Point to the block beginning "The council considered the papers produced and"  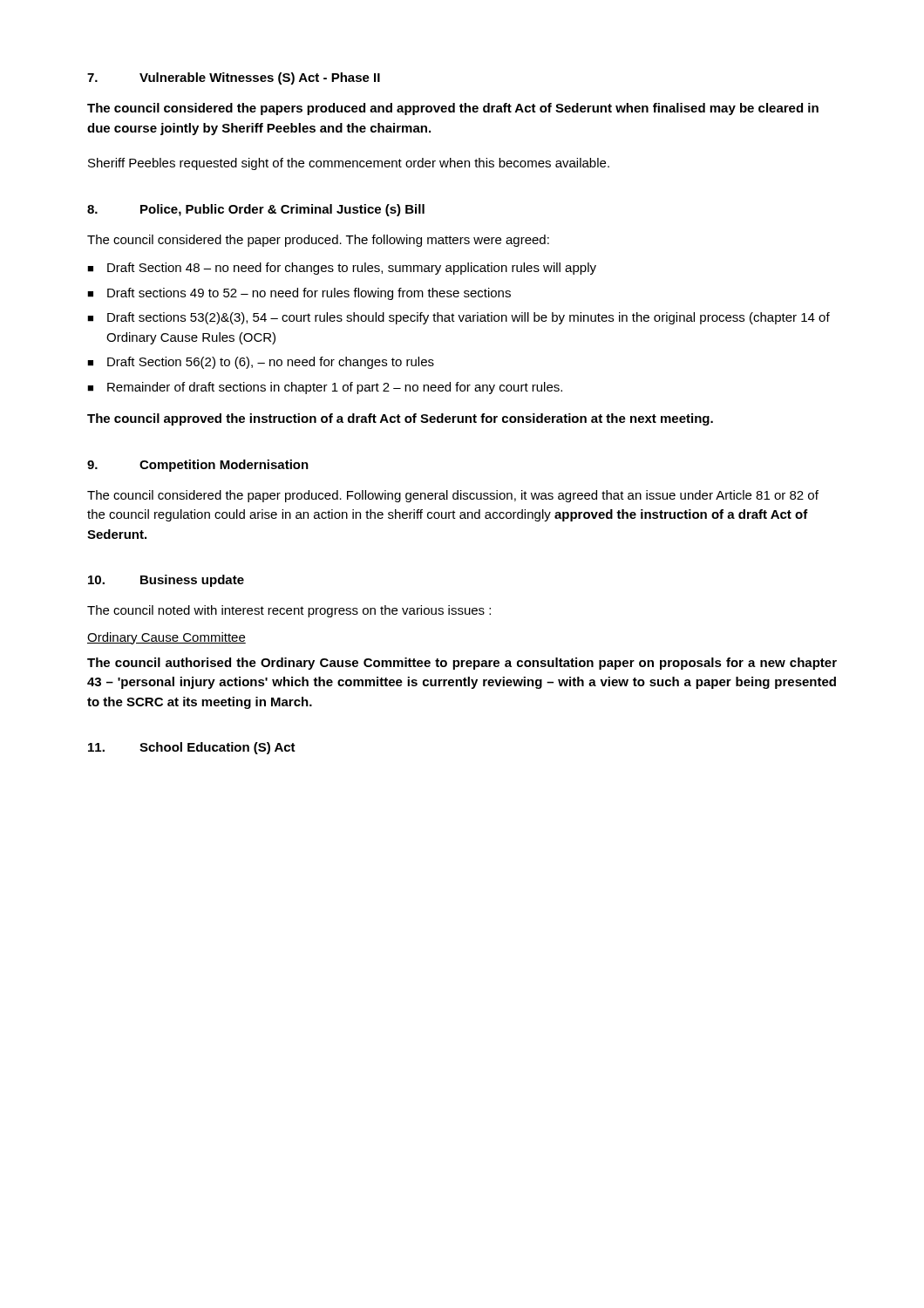(453, 118)
